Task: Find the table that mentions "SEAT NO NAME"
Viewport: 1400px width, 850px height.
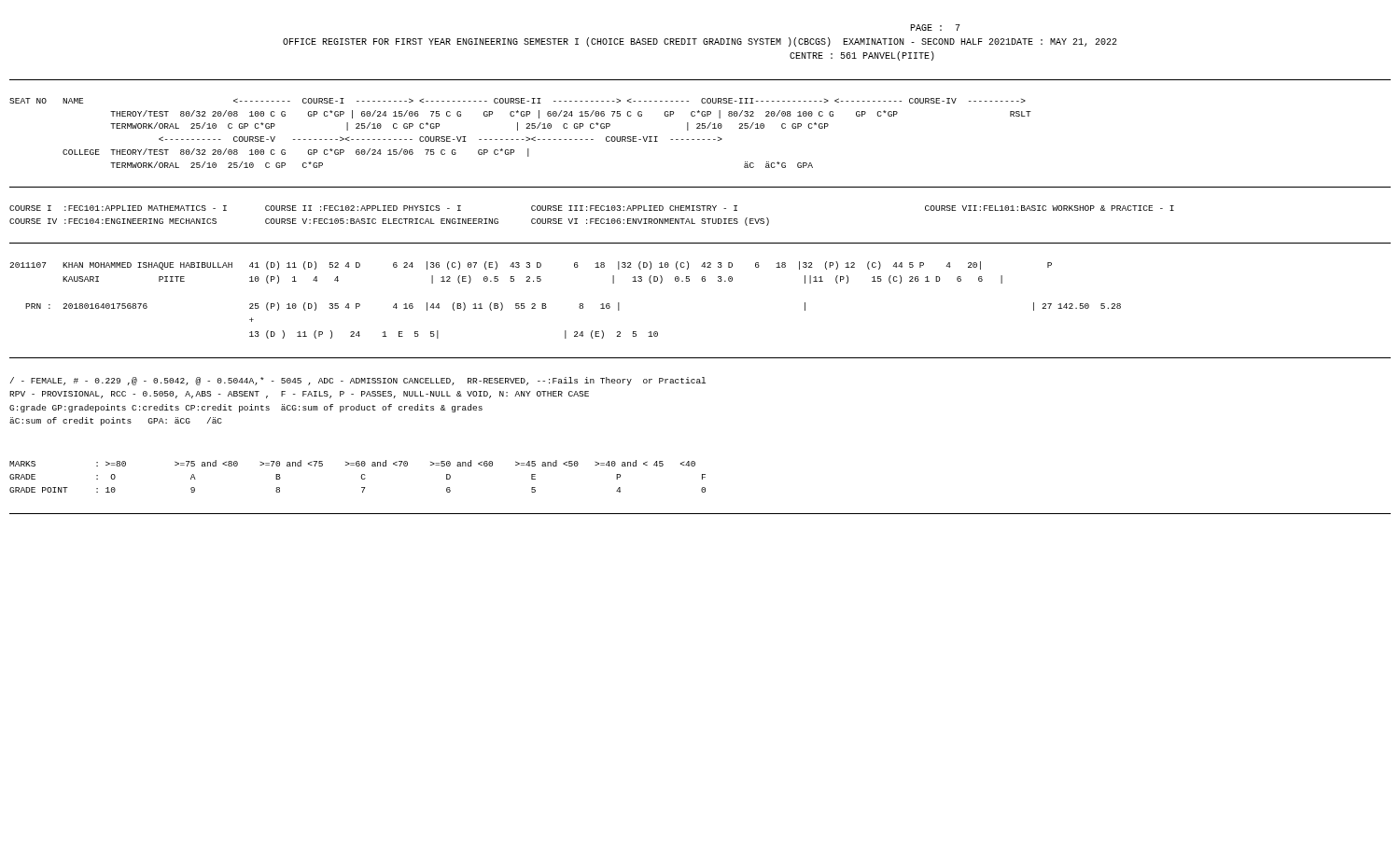Action: (x=700, y=133)
